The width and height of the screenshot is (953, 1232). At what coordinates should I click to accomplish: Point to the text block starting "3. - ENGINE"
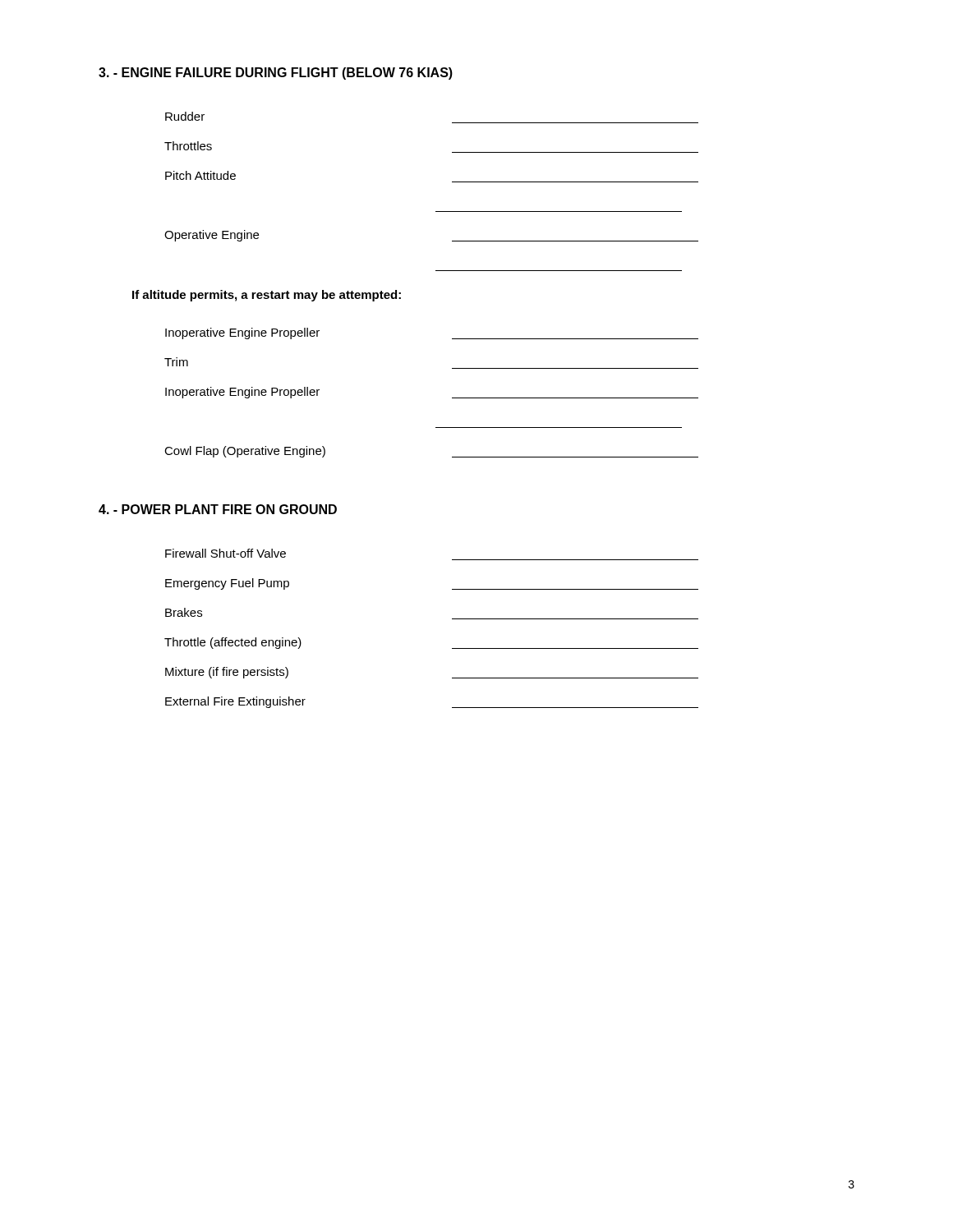tap(276, 73)
